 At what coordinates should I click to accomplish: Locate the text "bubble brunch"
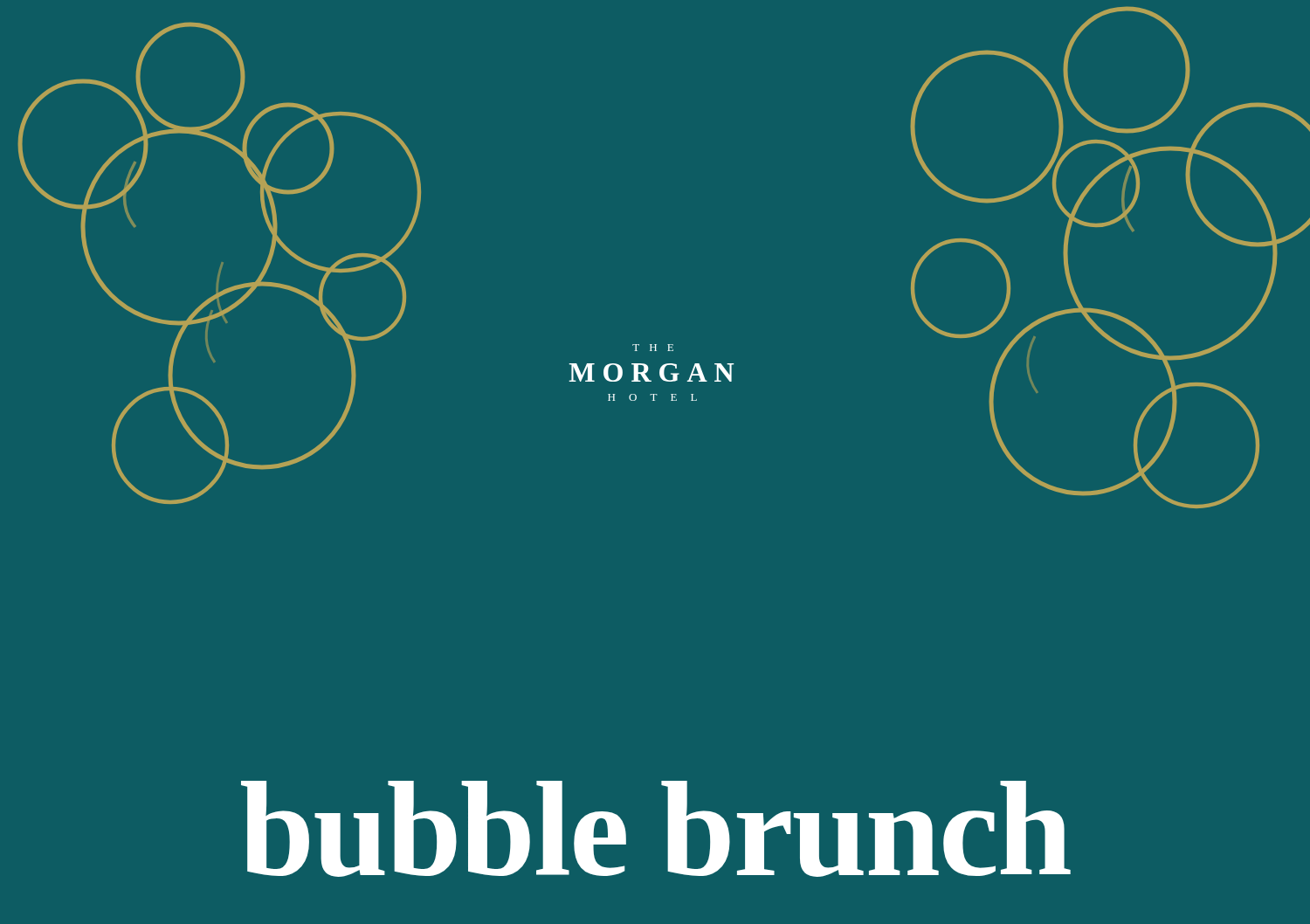pos(655,830)
